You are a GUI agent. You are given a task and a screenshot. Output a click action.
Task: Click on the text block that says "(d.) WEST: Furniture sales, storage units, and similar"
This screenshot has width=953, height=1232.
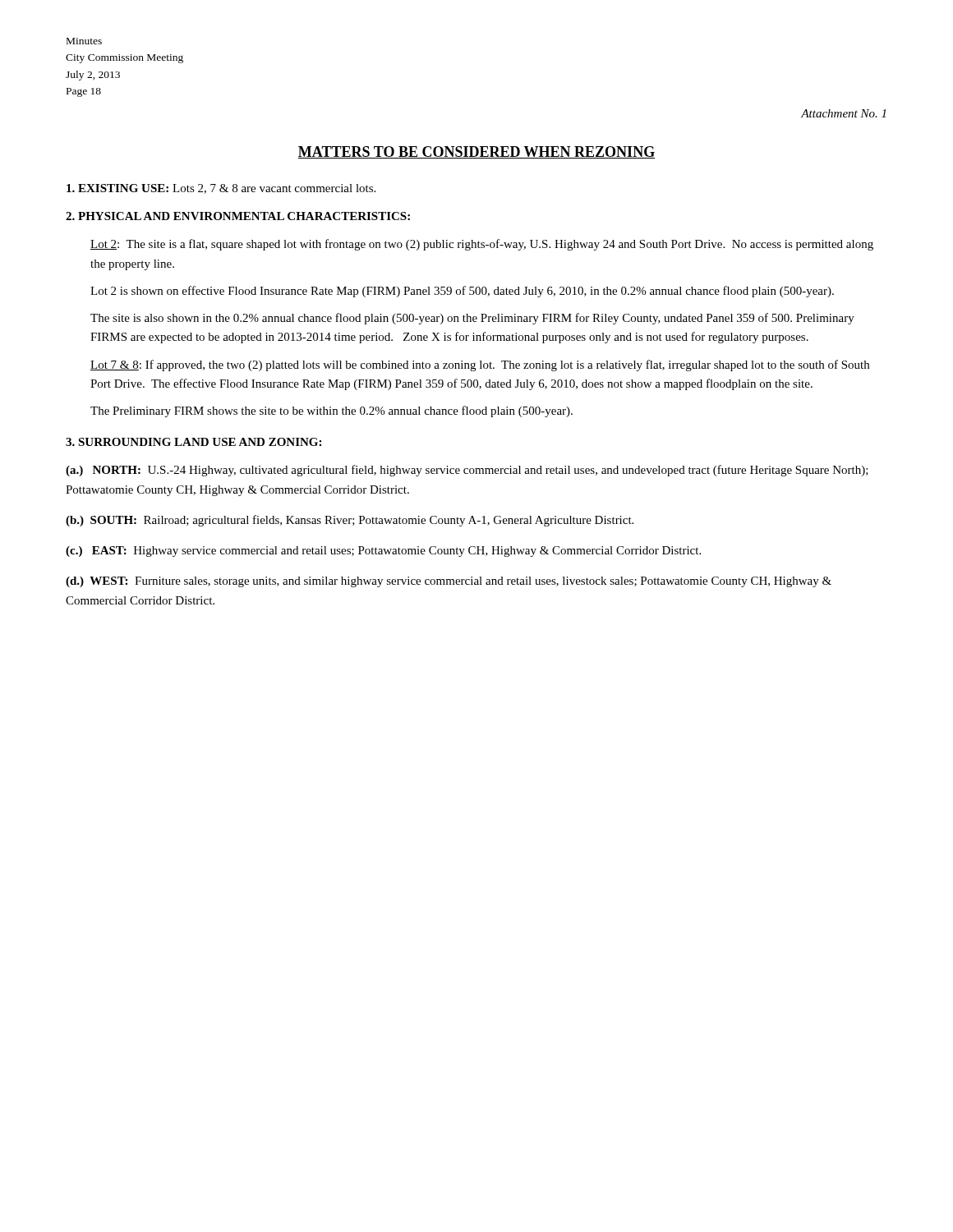(476, 591)
